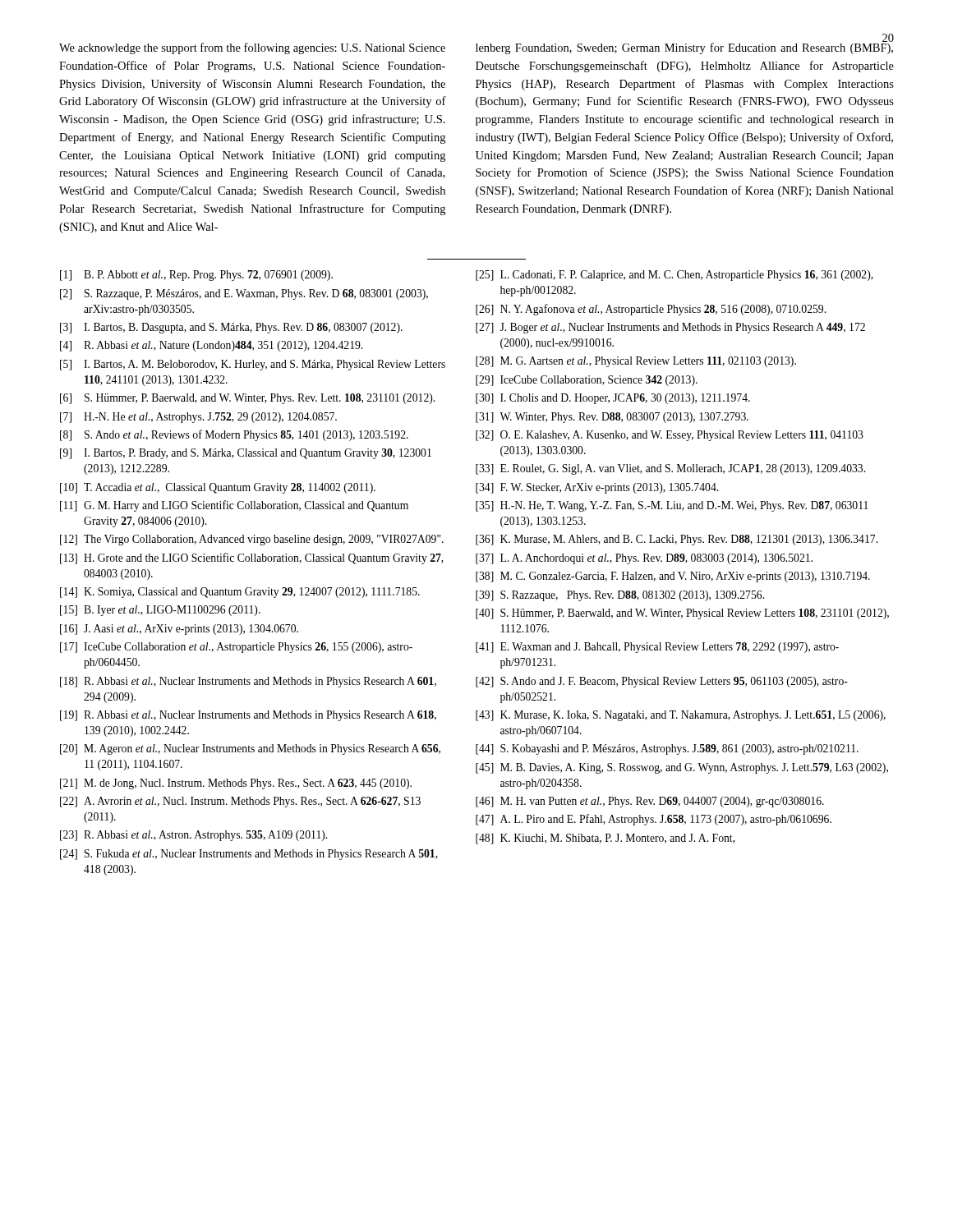Select the list item with the text "[18]R. Abbasi et al., Nuclear Instruments and"
Screen dimensions: 1232x953
tap(252, 690)
